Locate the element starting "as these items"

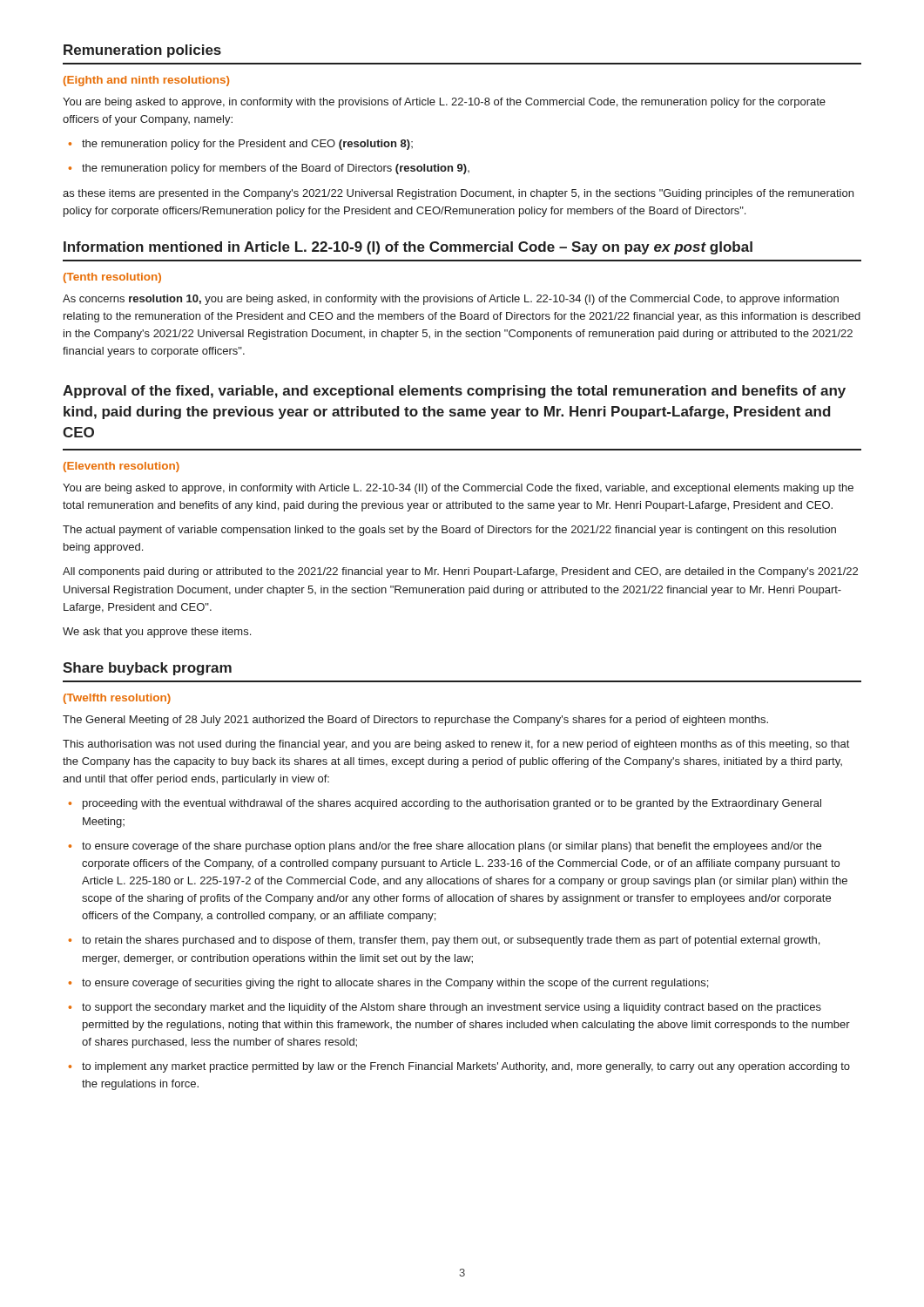click(x=462, y=202)
